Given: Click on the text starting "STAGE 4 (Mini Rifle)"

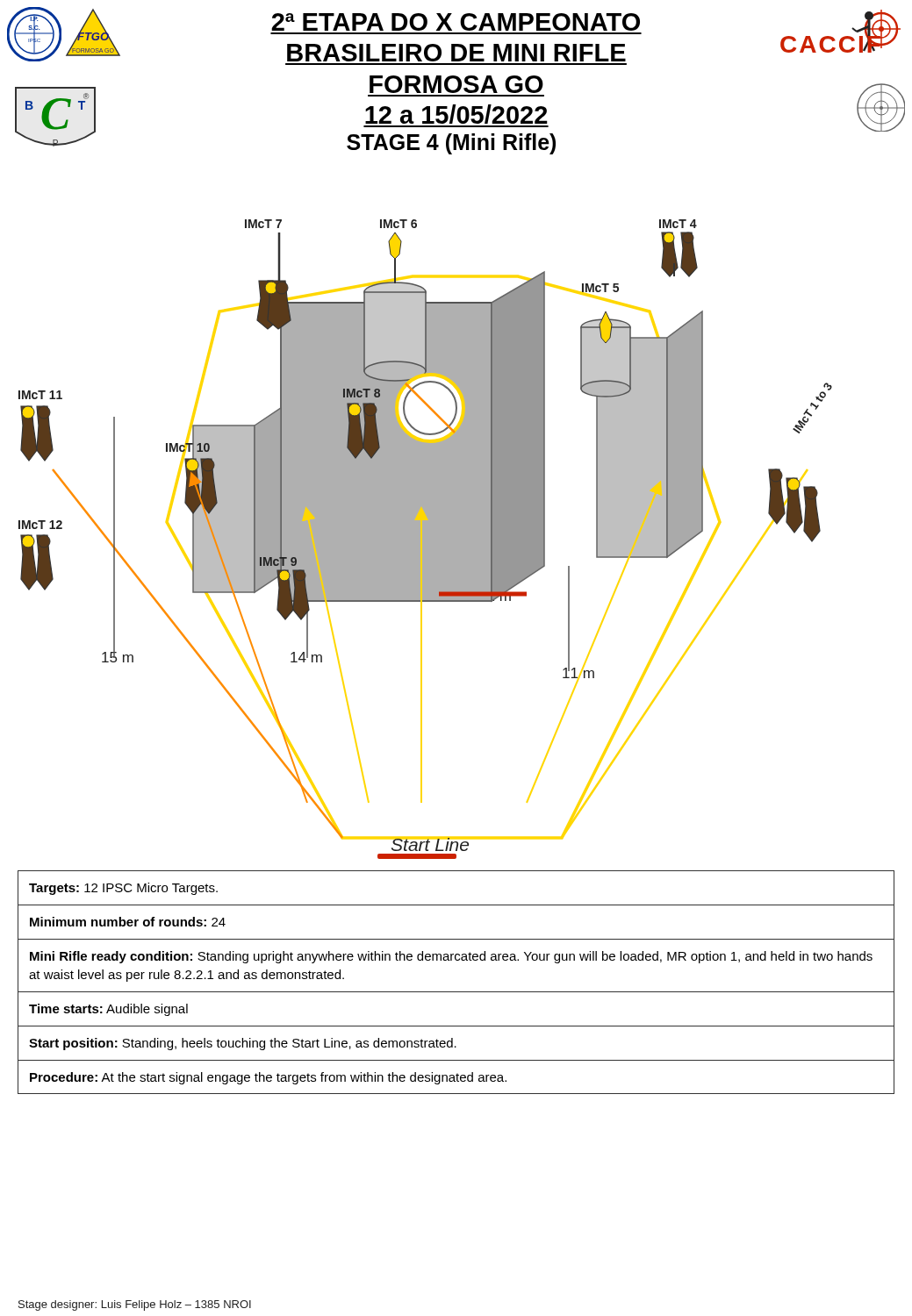Looking at the screenshot, I should pos(452,142).
